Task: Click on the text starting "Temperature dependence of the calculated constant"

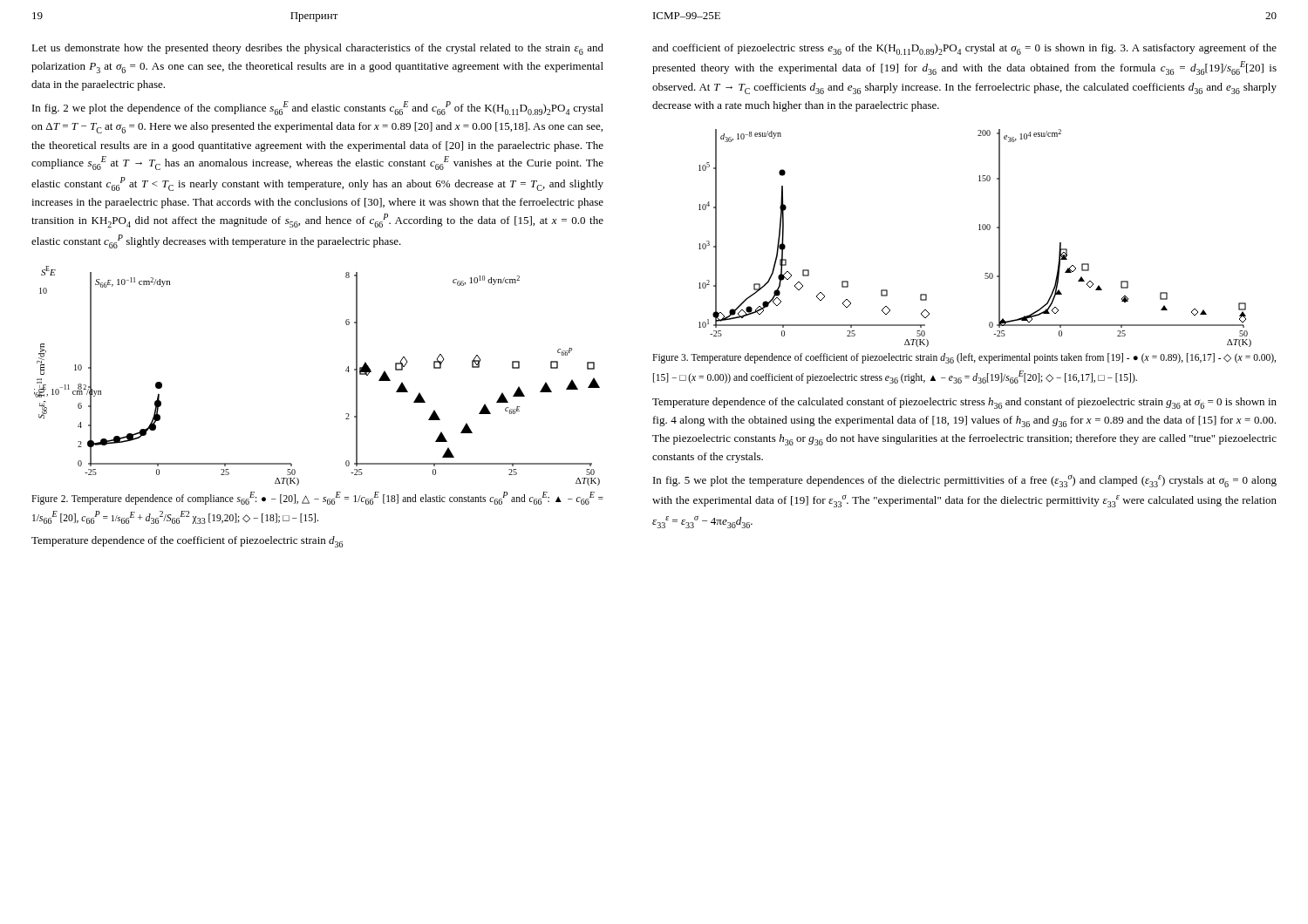Action: [x=964, y=403]
